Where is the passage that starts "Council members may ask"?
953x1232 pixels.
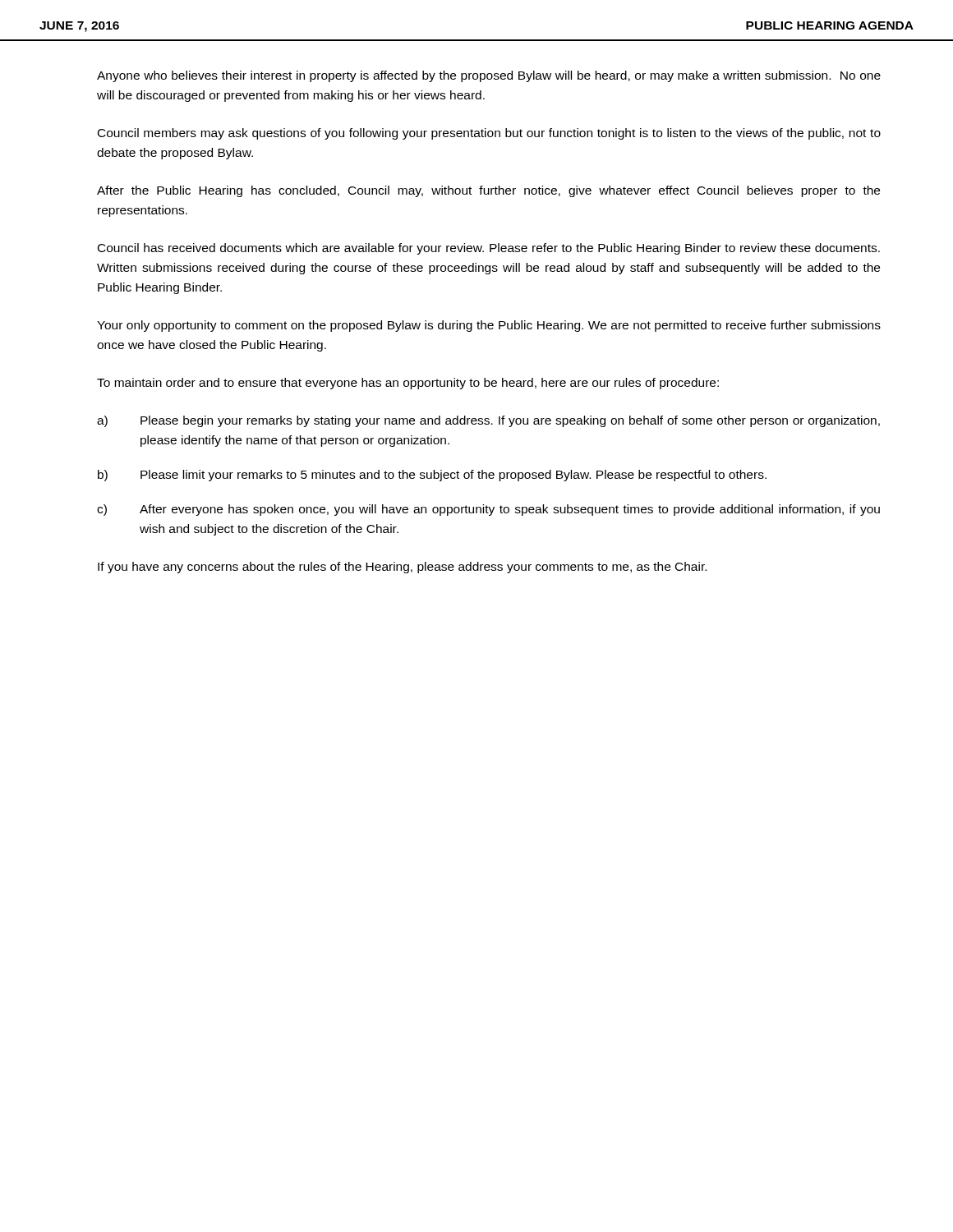pyautogui.click(x=489, y=143)
